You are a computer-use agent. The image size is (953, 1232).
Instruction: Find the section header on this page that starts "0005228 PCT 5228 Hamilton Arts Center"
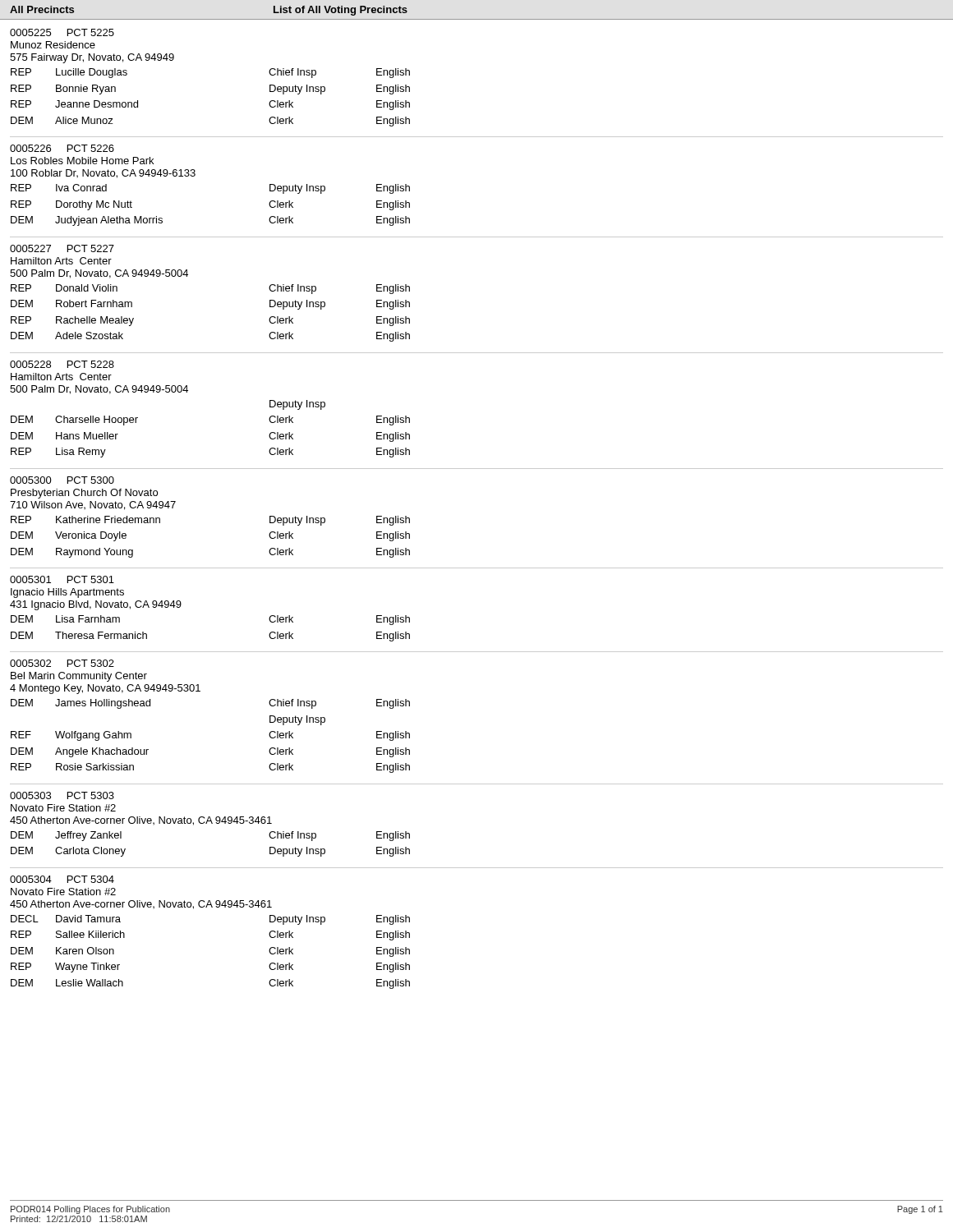[x=99, y=376]
